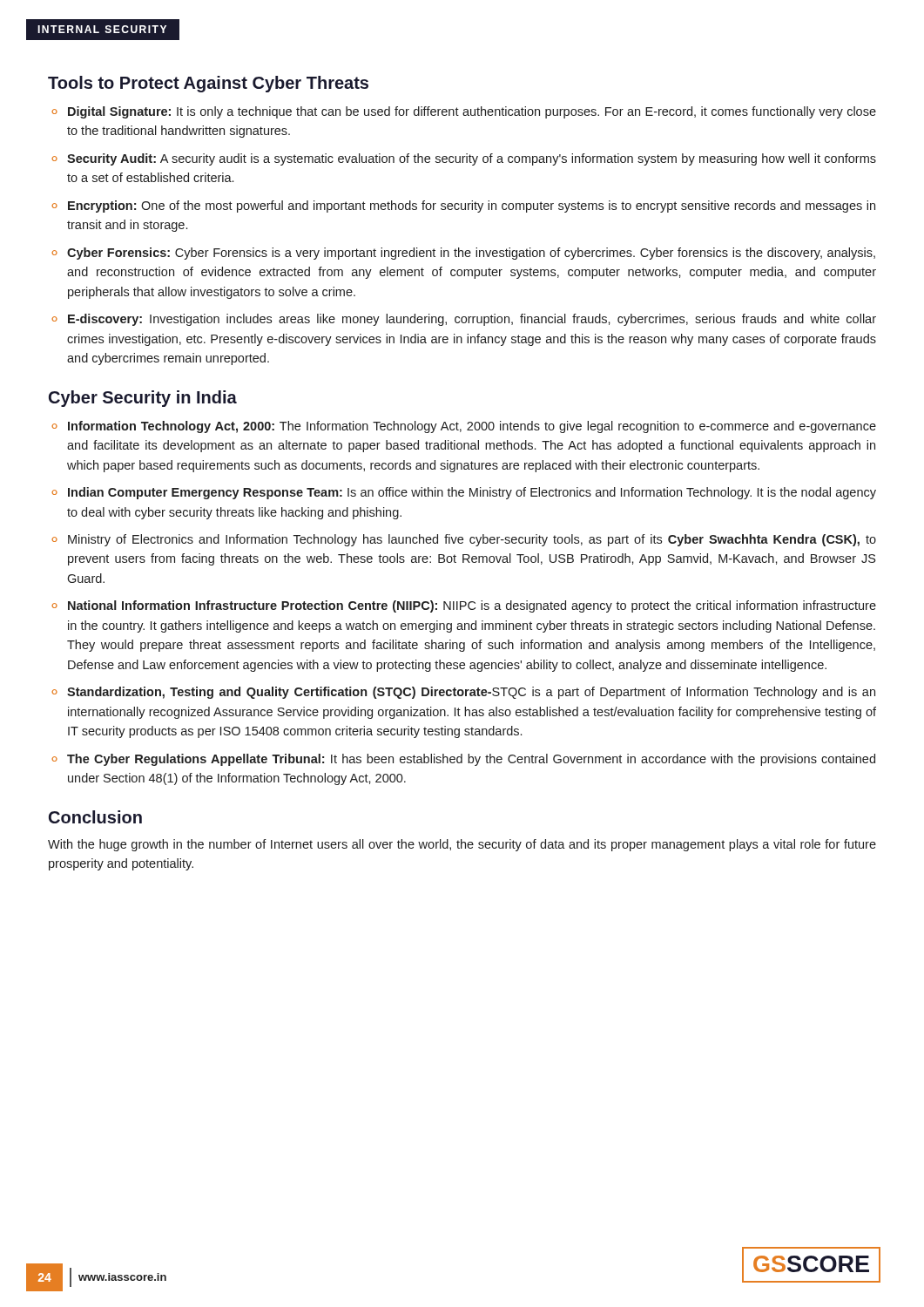Locate the text block starting "⚬ Digital Signature: It is only a"

pos(462,122)
